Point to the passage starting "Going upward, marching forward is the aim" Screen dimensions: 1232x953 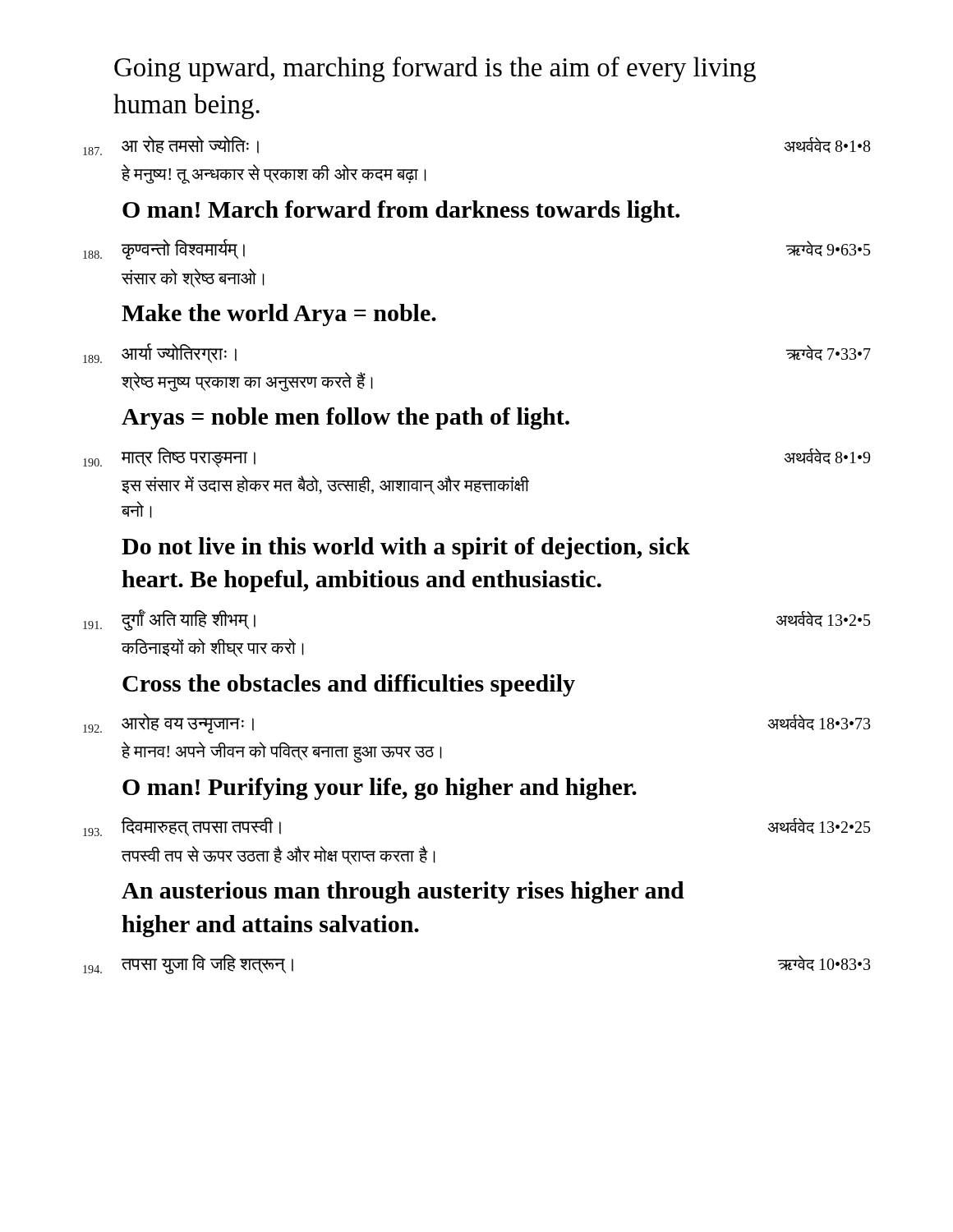click(435, 86)
